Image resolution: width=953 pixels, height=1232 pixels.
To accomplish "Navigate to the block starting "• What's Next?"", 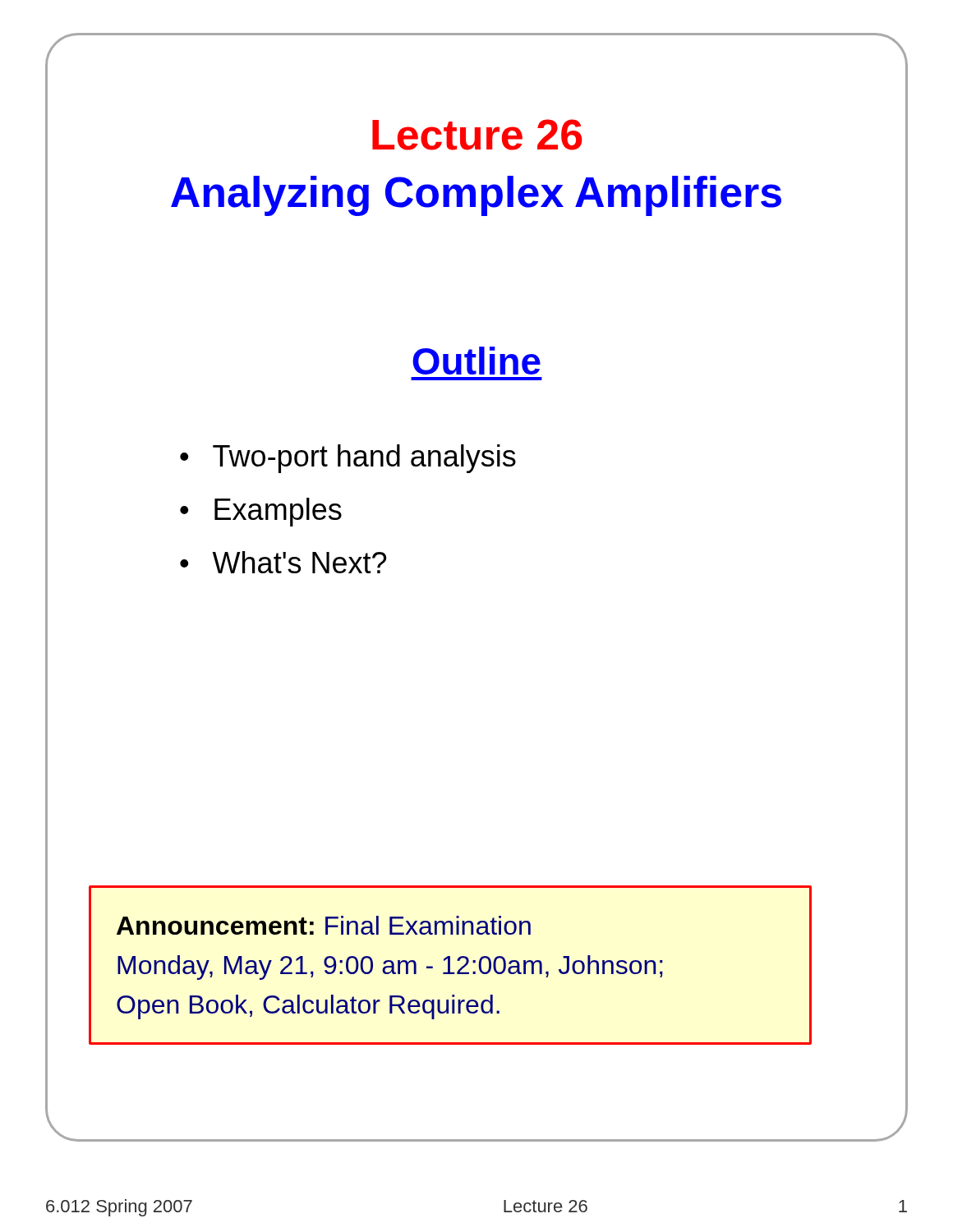I will click(x=283, y=563).
